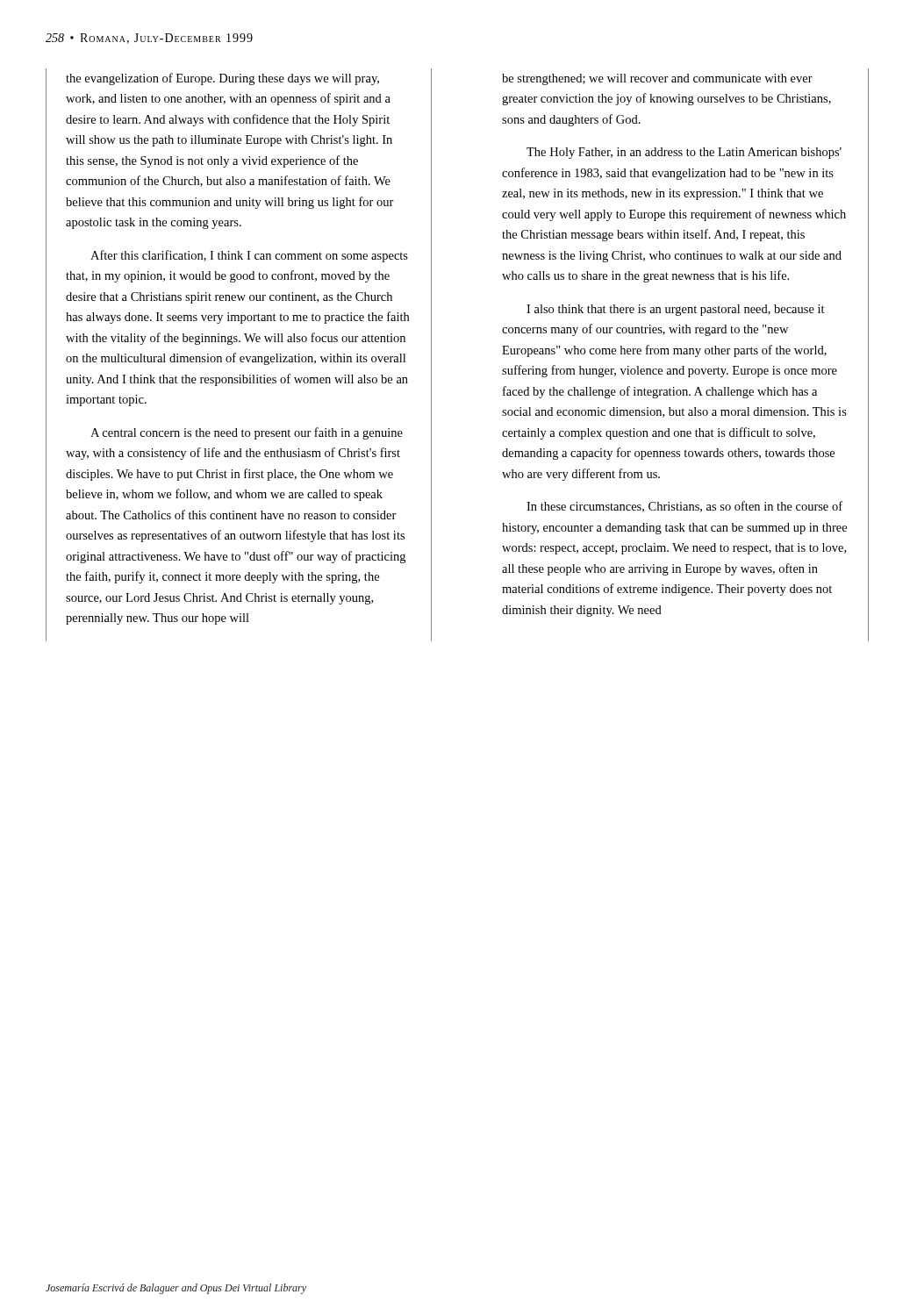Image resolution: width=917 pixels, height=1316 pixels.
Task: Click on the text block containing "the evangelization of Europe. During these days we"
Action: [239, 151]
